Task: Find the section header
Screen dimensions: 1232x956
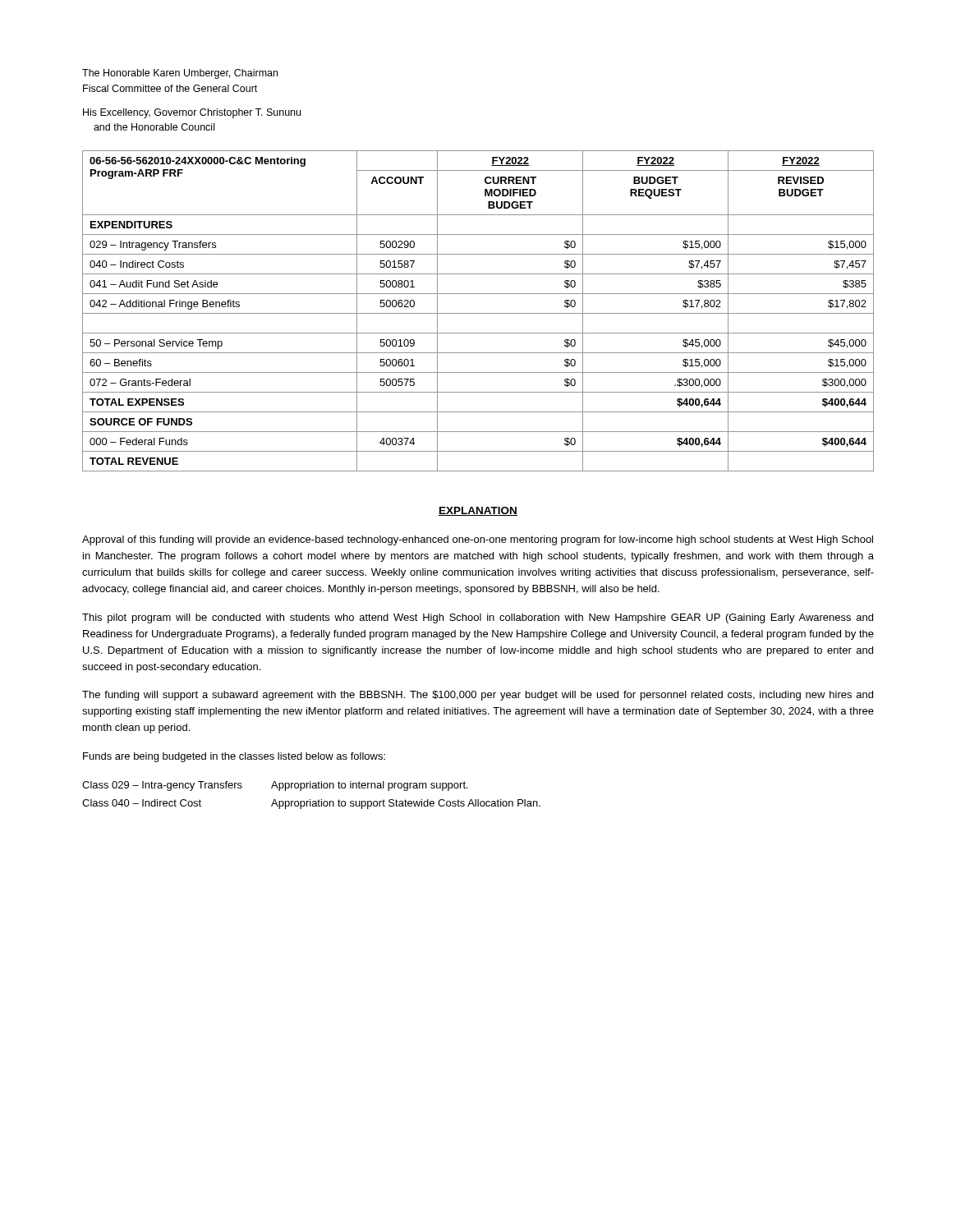Action: point(478,510)
